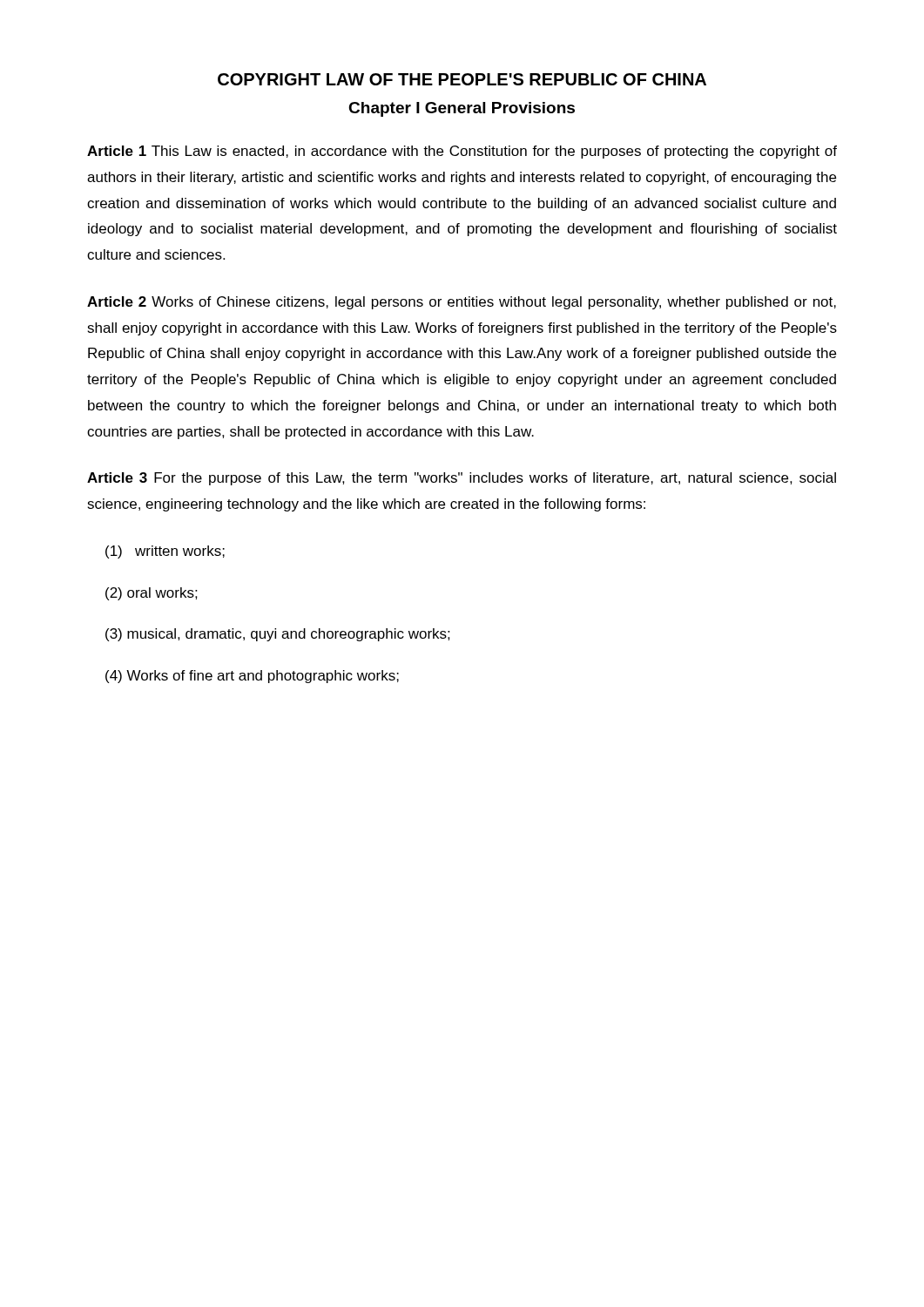The width and height of the screenshot is (924, 1307).
Task: Click on the region starting "(3) musical, dramatic, quyi and choreographic"
Action: (x=278, y=634)
